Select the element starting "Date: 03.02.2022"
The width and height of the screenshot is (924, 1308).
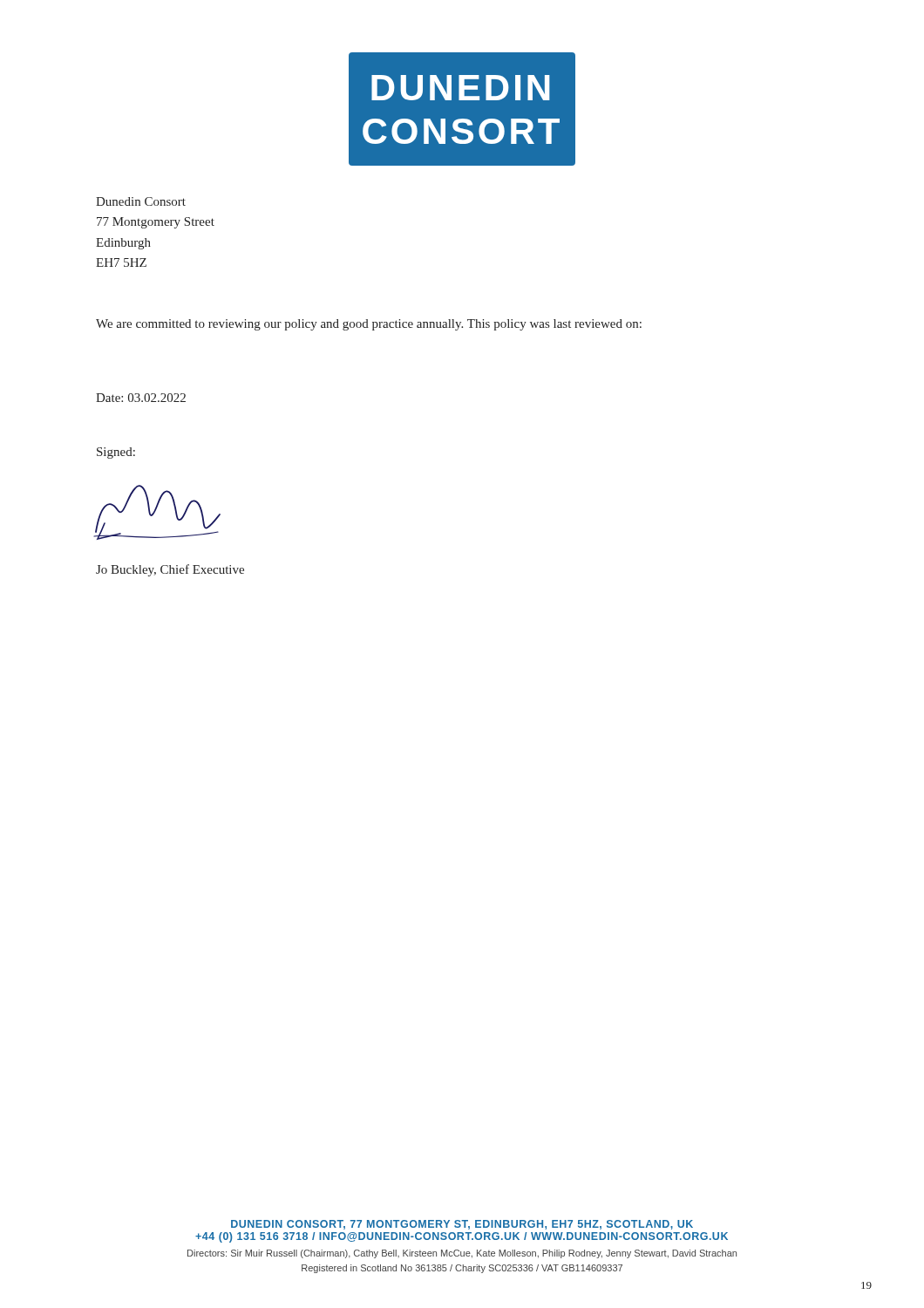point(141,398)
